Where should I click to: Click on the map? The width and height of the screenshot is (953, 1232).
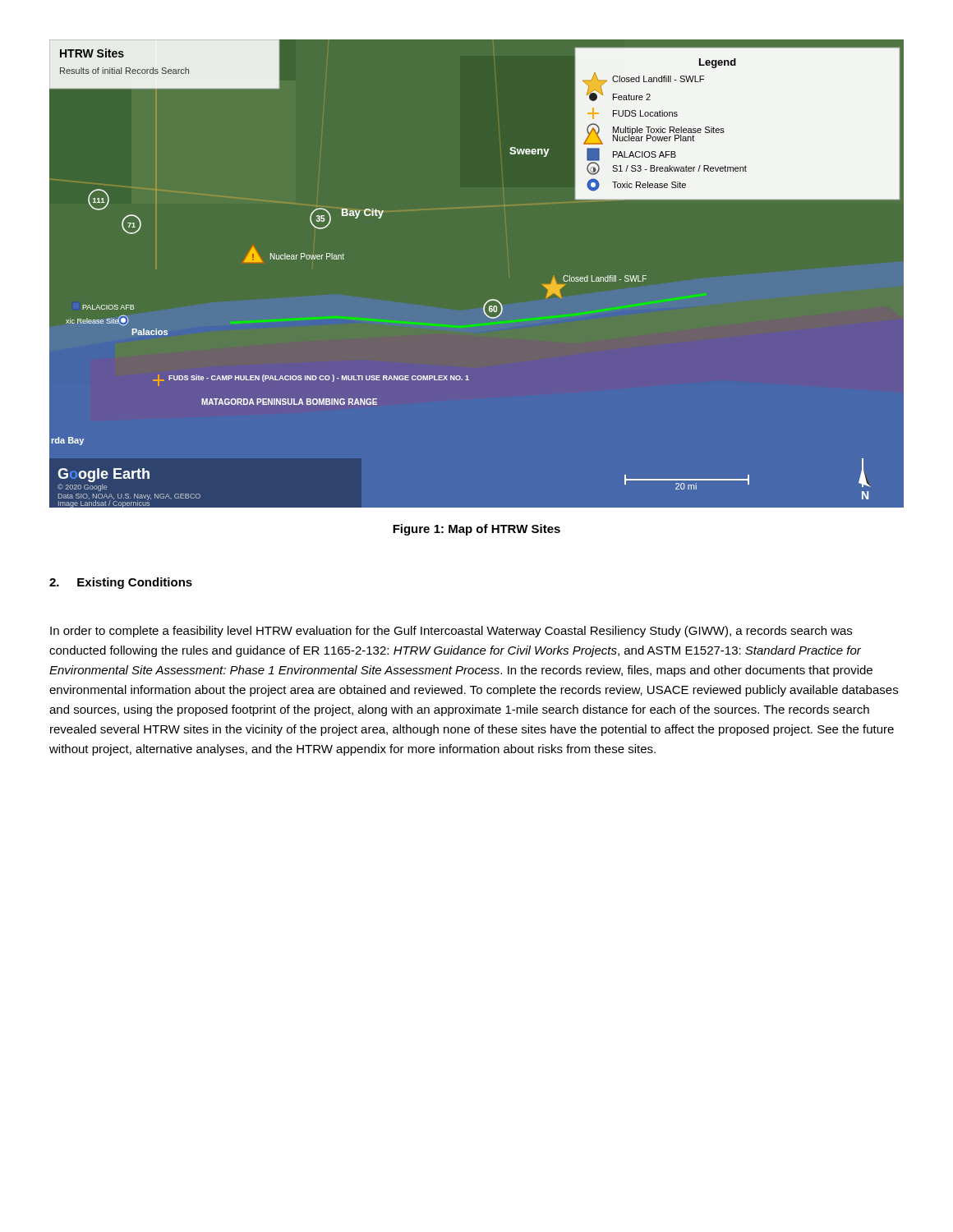coord(476,274)
